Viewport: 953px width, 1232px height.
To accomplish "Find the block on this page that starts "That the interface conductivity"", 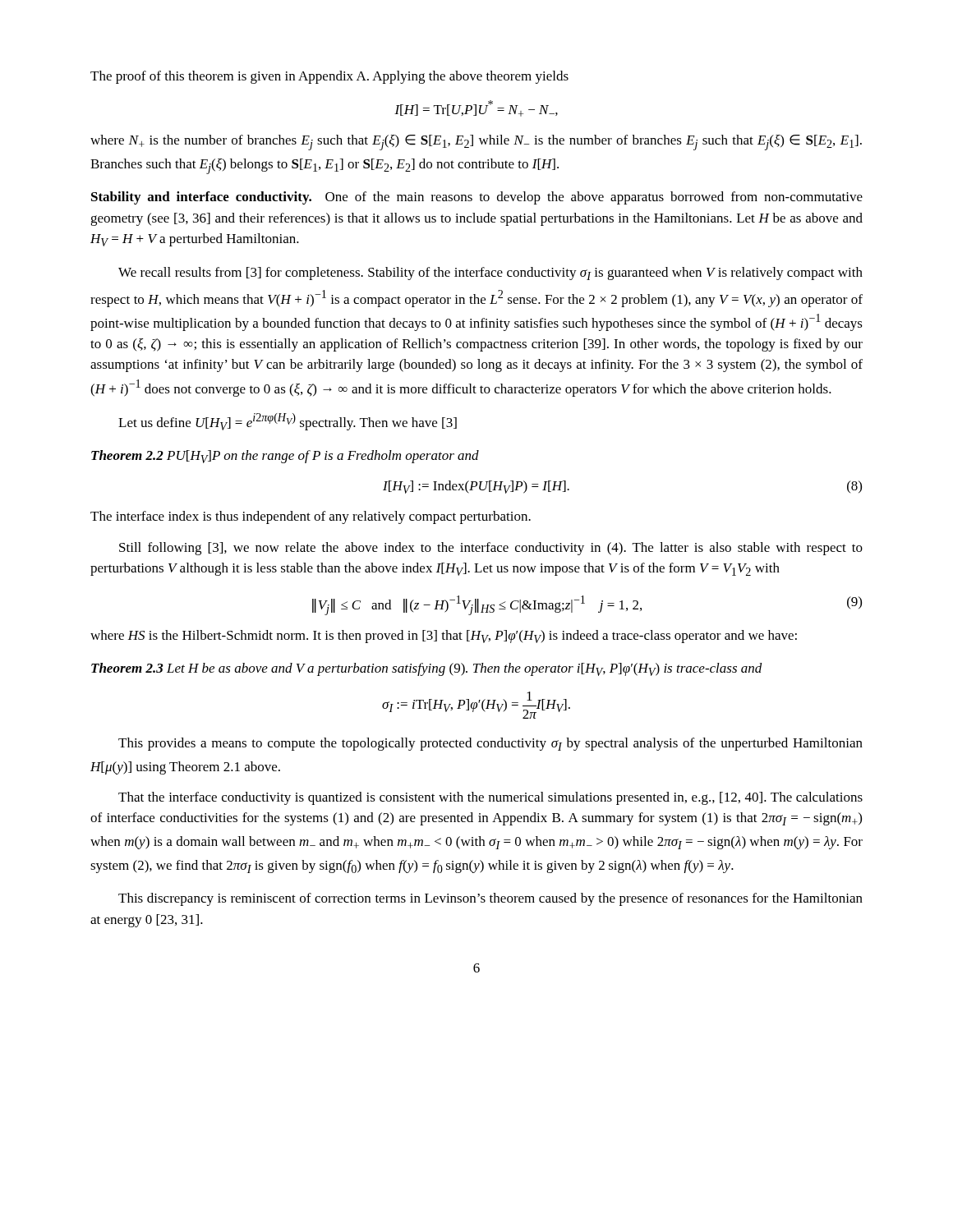I will pyautogui.click(x=476, y=833).
